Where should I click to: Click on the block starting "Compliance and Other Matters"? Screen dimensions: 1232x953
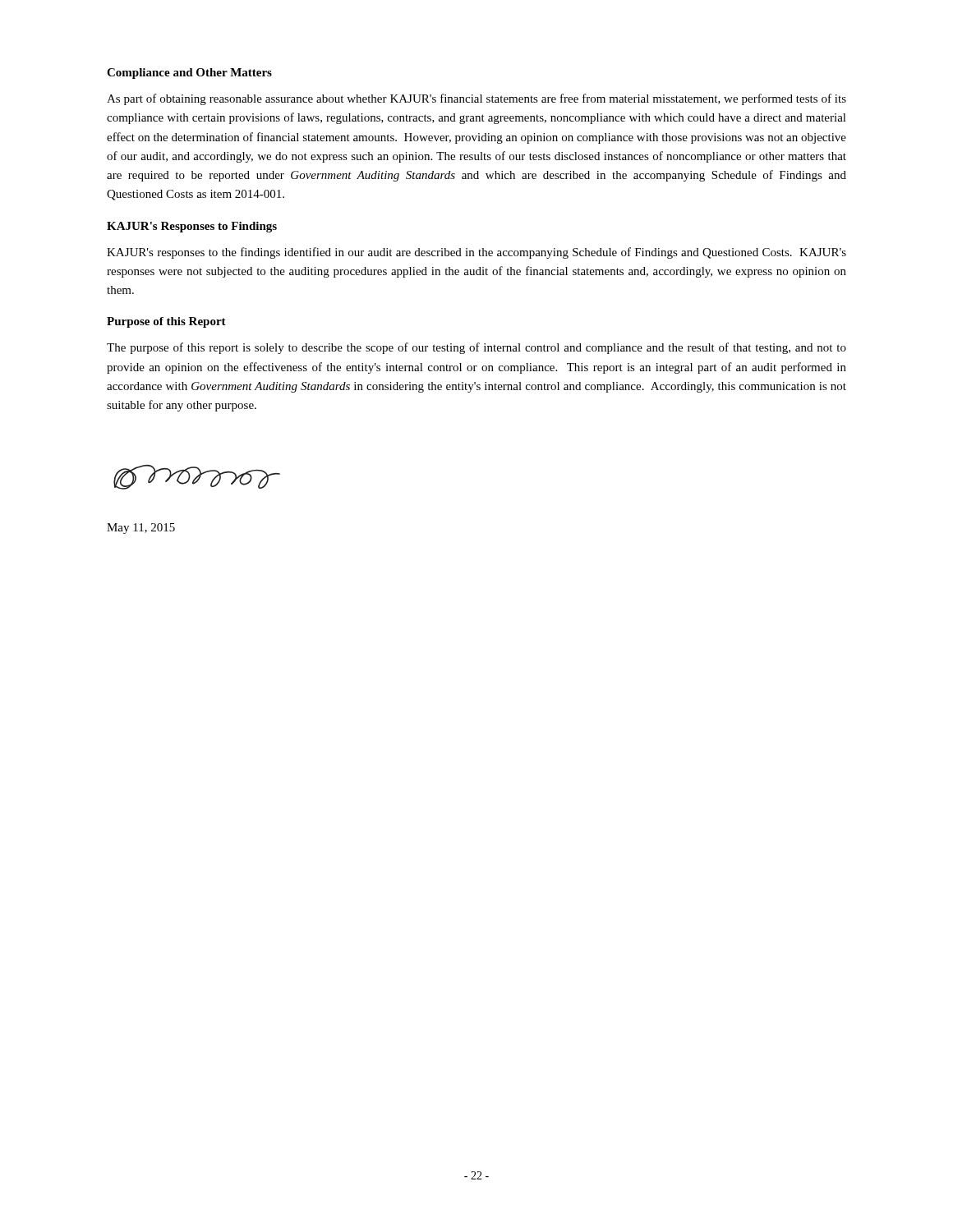tap(189, 72)
